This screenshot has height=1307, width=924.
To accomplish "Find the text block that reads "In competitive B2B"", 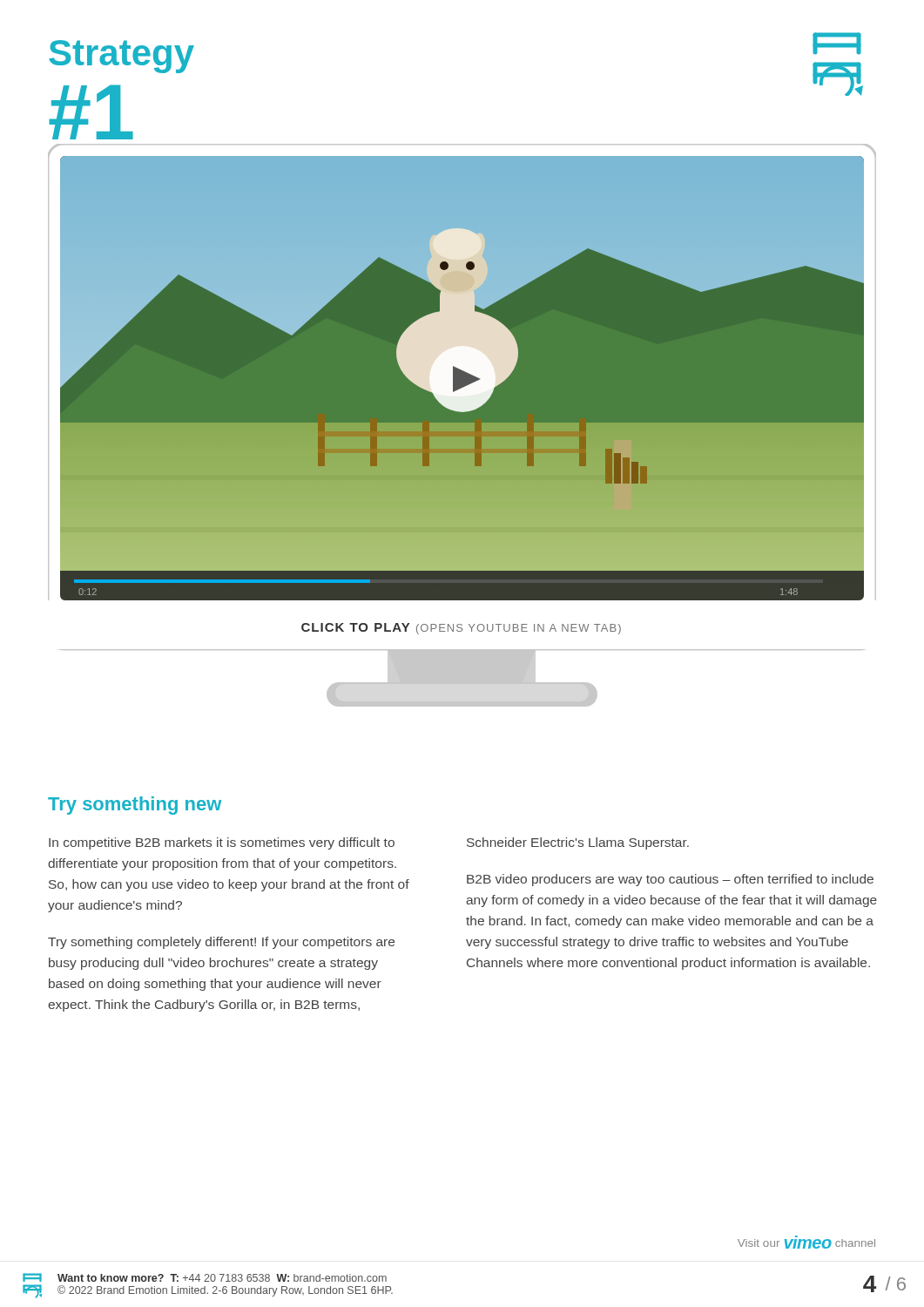I will (222, 843).
